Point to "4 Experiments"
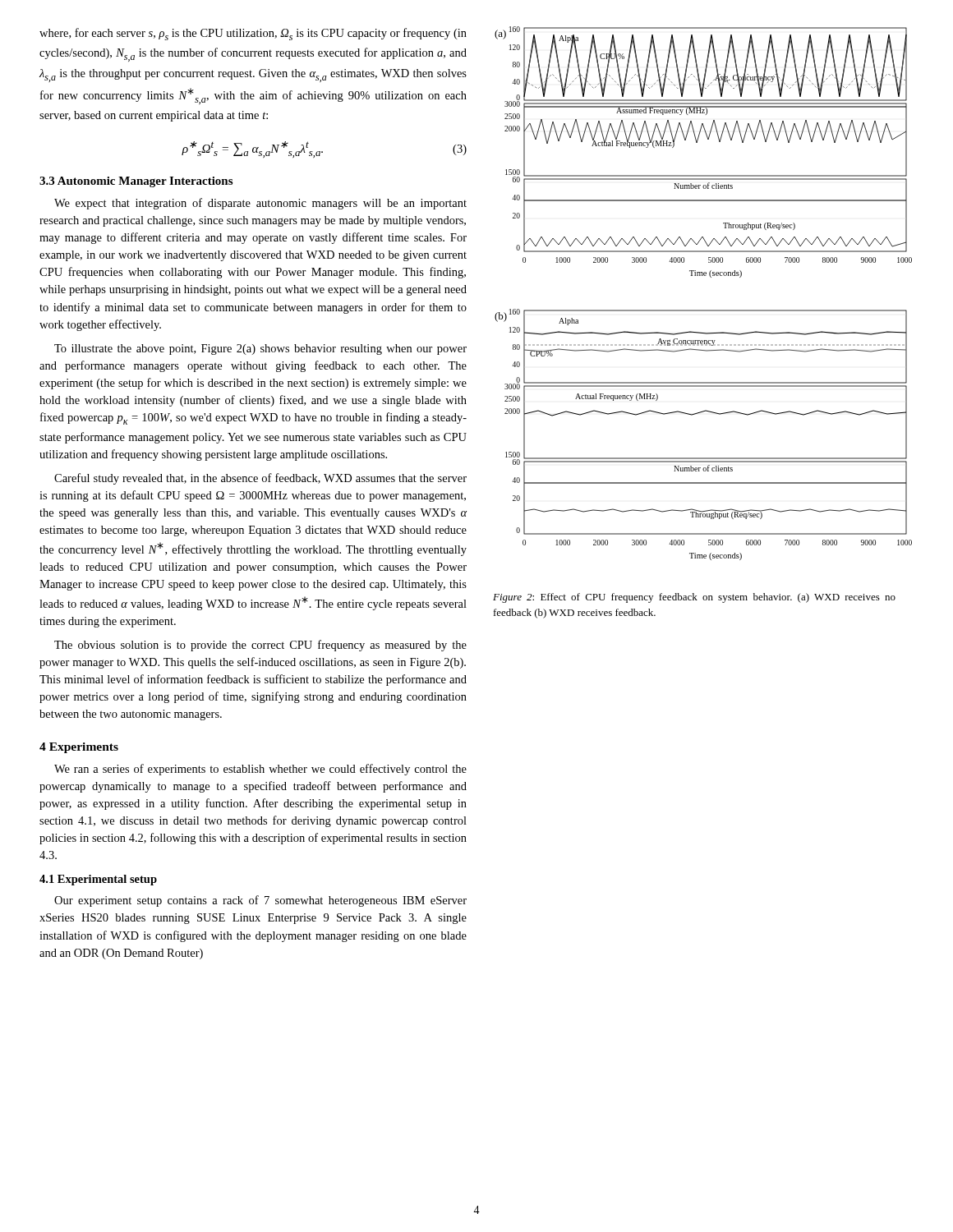This screenshot has height=1232, width=953. pos(79,748)
